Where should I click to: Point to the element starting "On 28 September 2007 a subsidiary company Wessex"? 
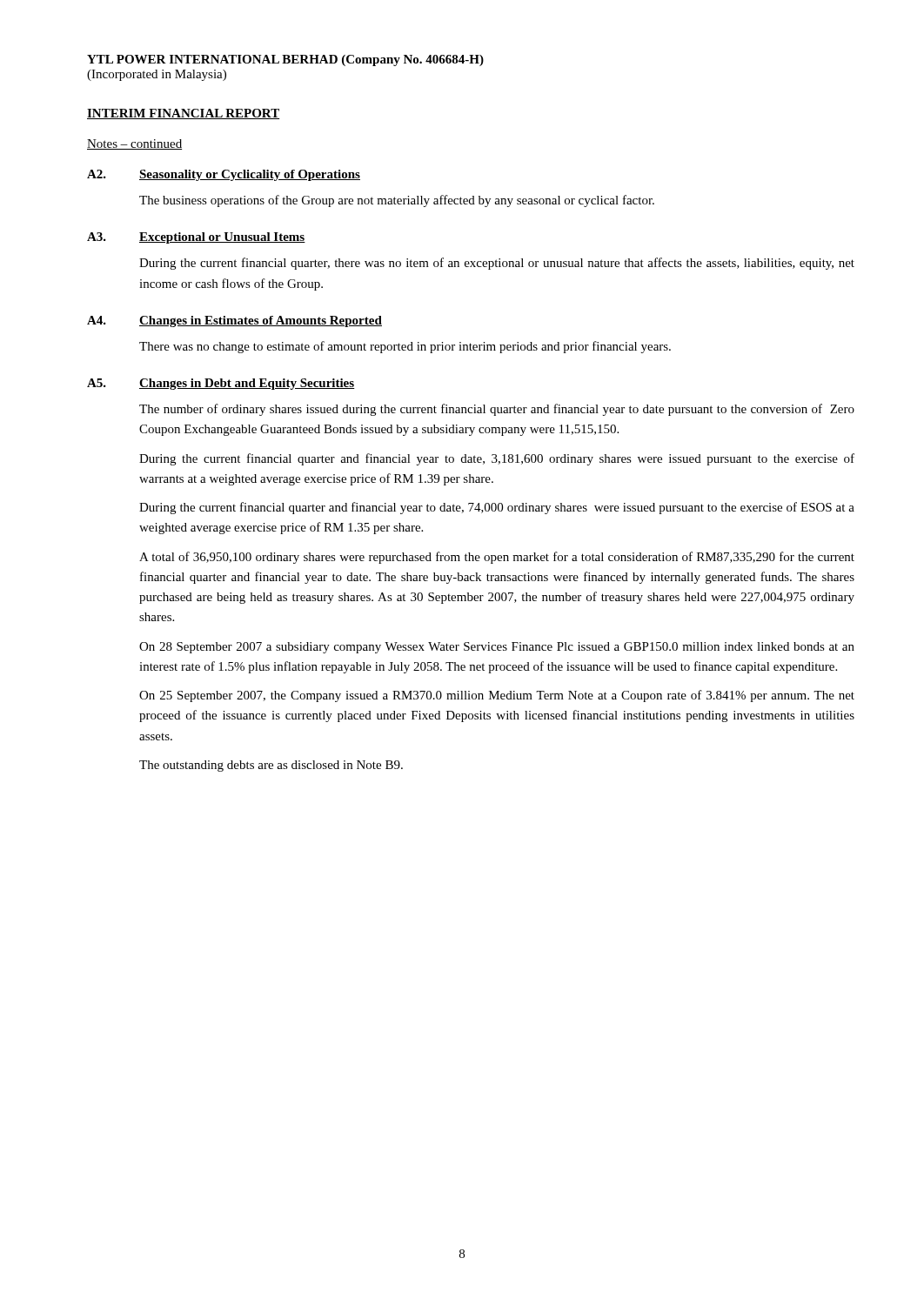point(497,657)
